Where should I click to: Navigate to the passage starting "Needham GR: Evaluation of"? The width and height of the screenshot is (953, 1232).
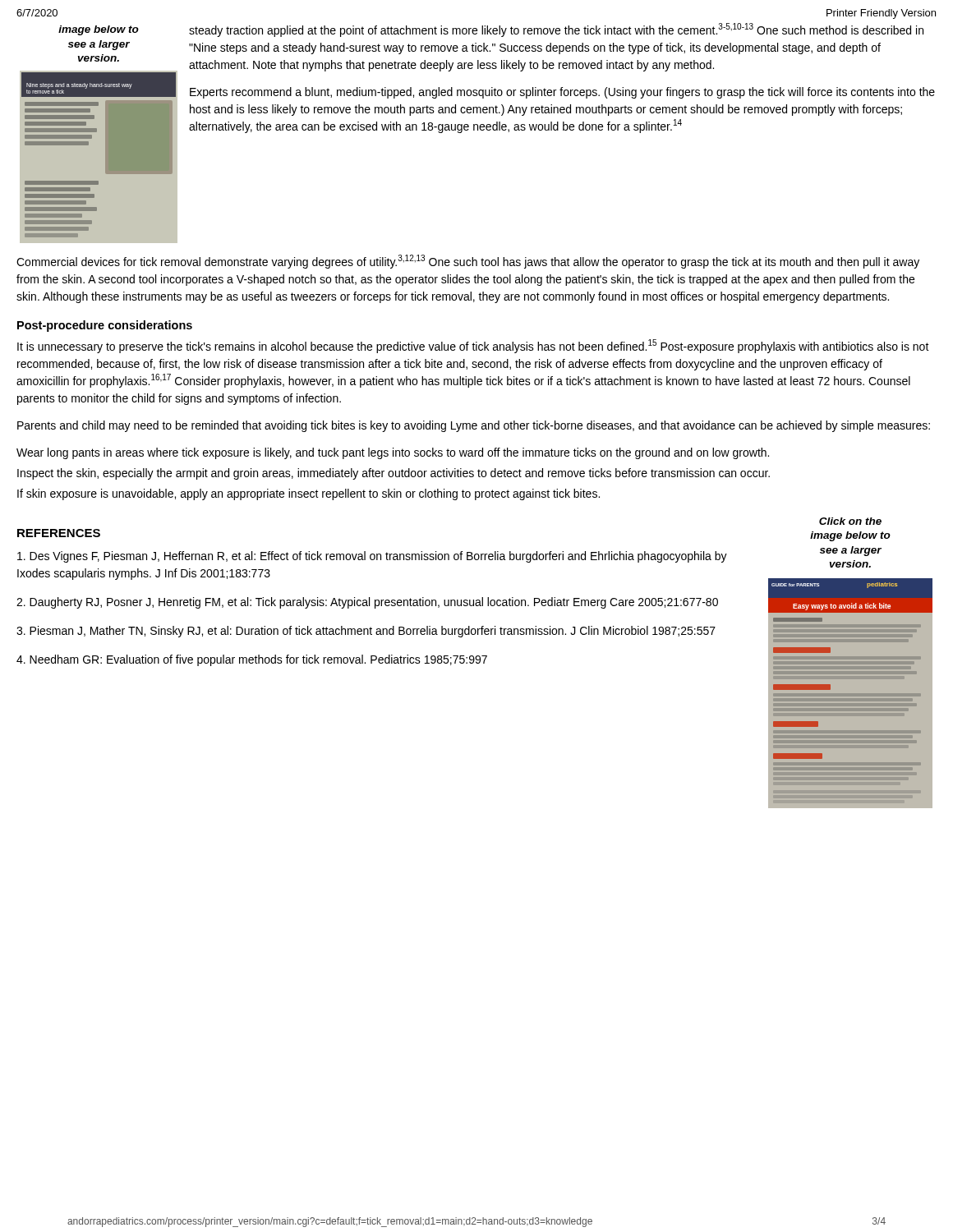252,659
